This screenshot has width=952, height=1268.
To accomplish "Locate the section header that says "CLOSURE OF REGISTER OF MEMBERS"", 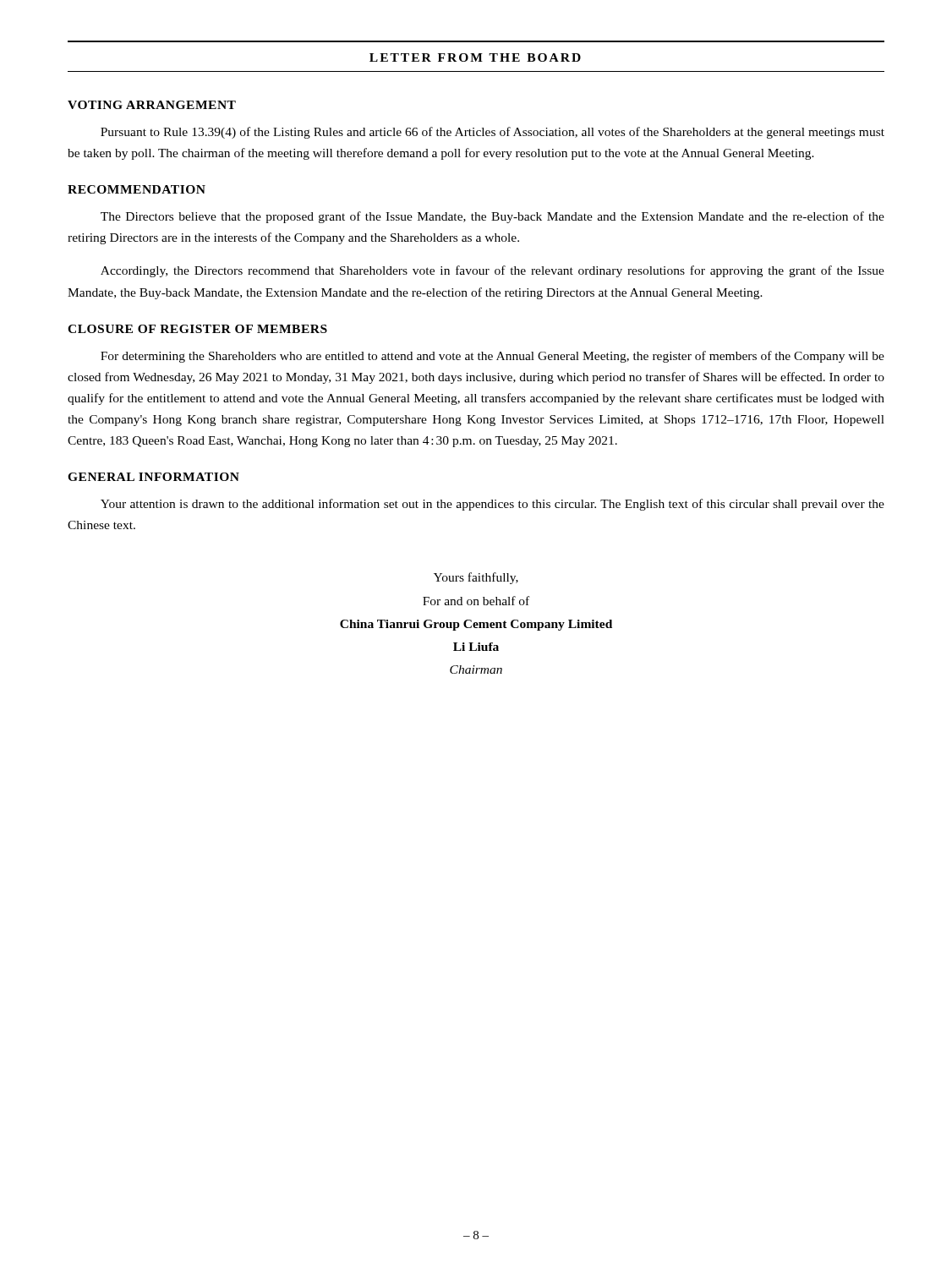I will pyautogui.click(x=198, y=328).
